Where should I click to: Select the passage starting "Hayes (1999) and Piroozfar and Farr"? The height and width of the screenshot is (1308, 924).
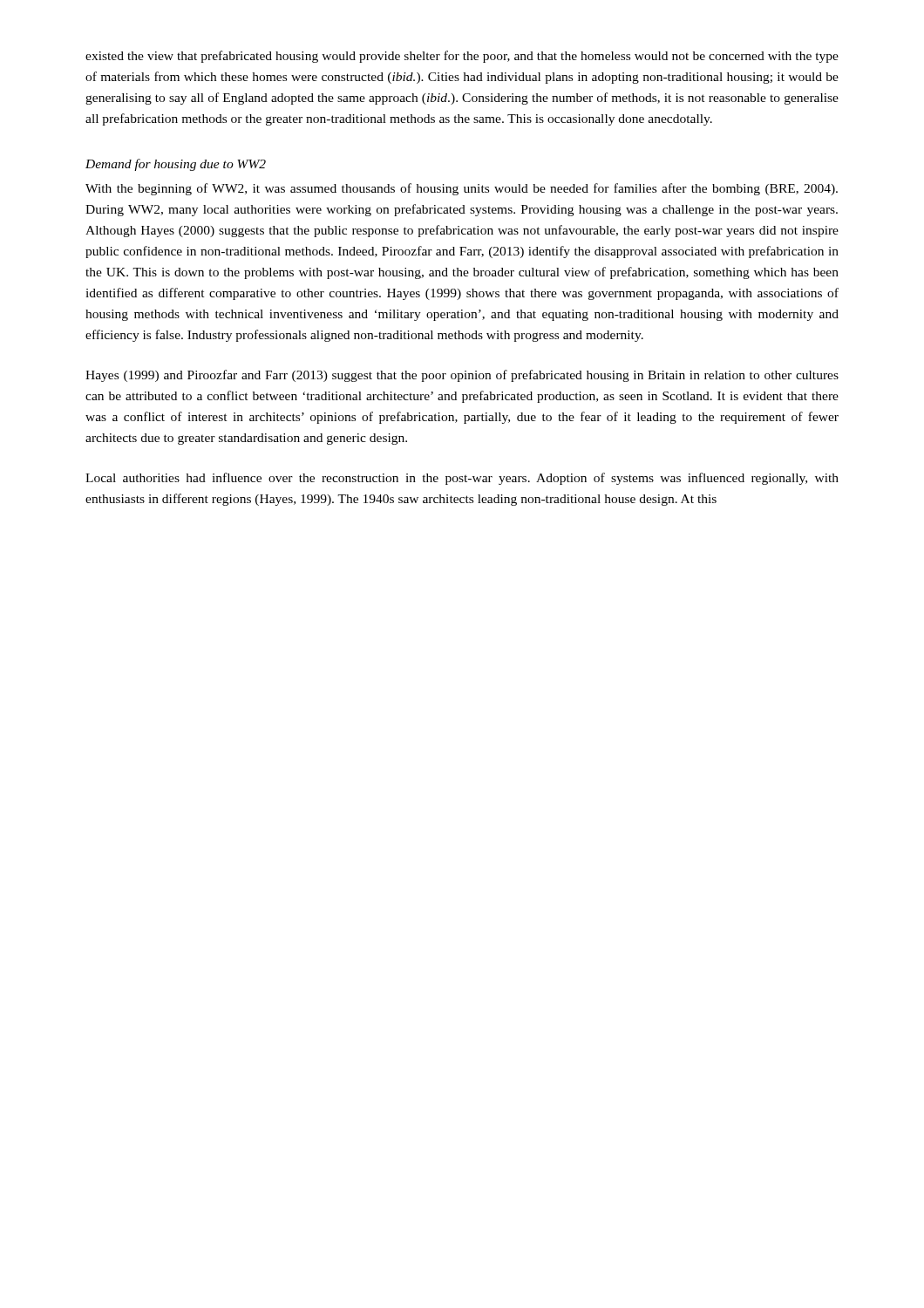click(462, 406)
